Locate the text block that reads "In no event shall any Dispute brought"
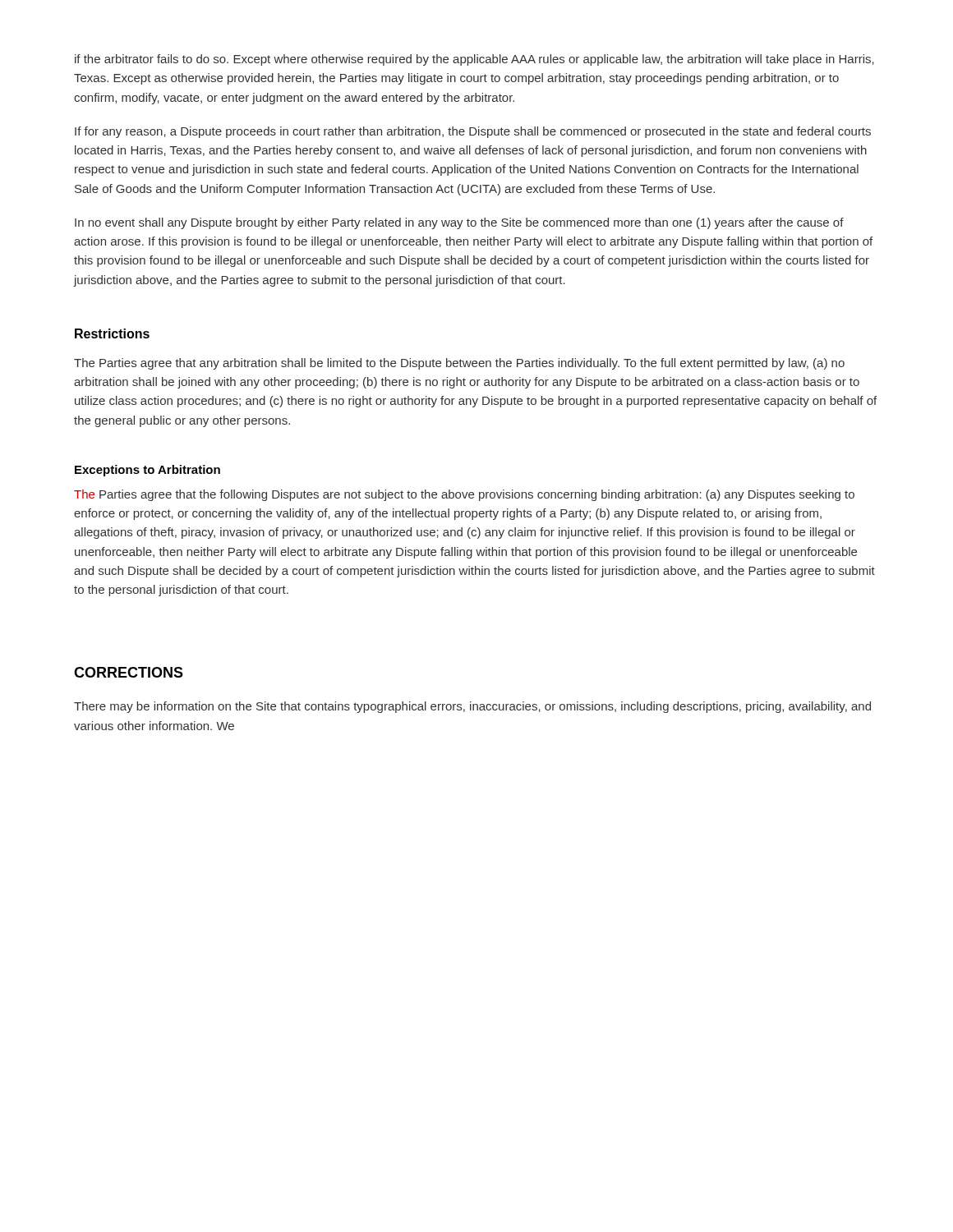 point(473,251)
